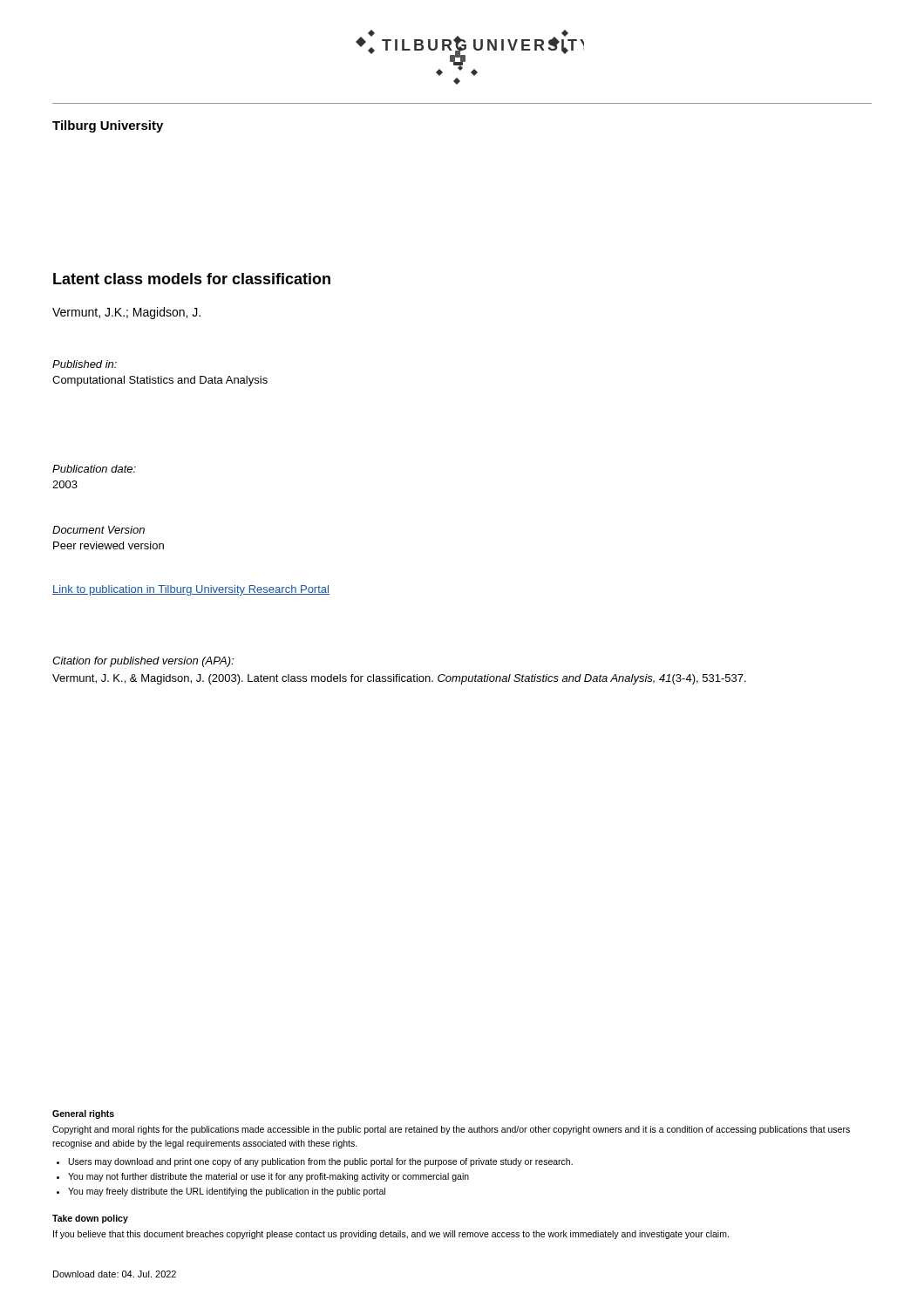
Task: Find the text block with the text "General rights Copyright and moral rights"
Action: click(x=462, y=1153)
